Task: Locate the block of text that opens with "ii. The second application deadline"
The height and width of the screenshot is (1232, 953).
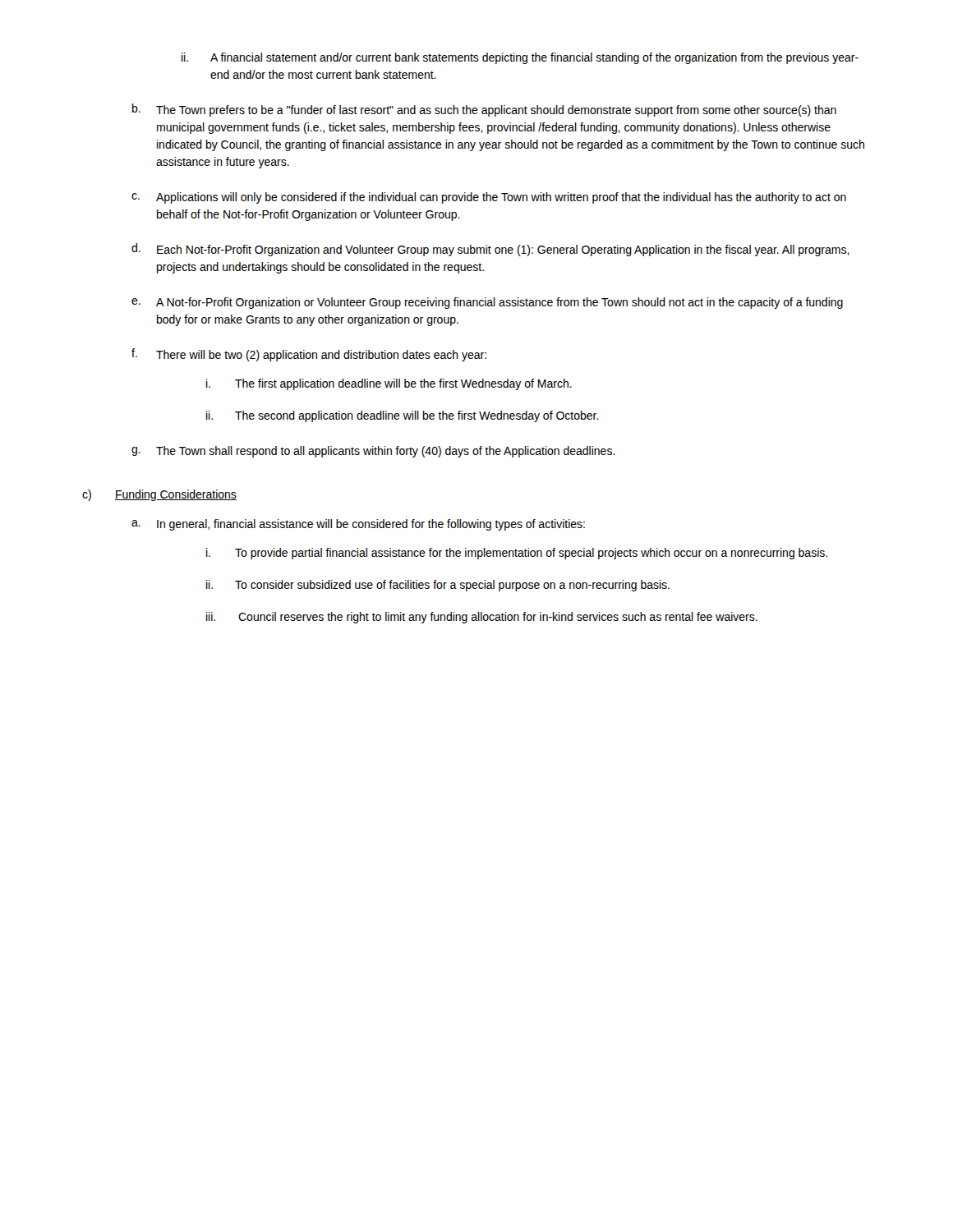Action: click(538, 416)
